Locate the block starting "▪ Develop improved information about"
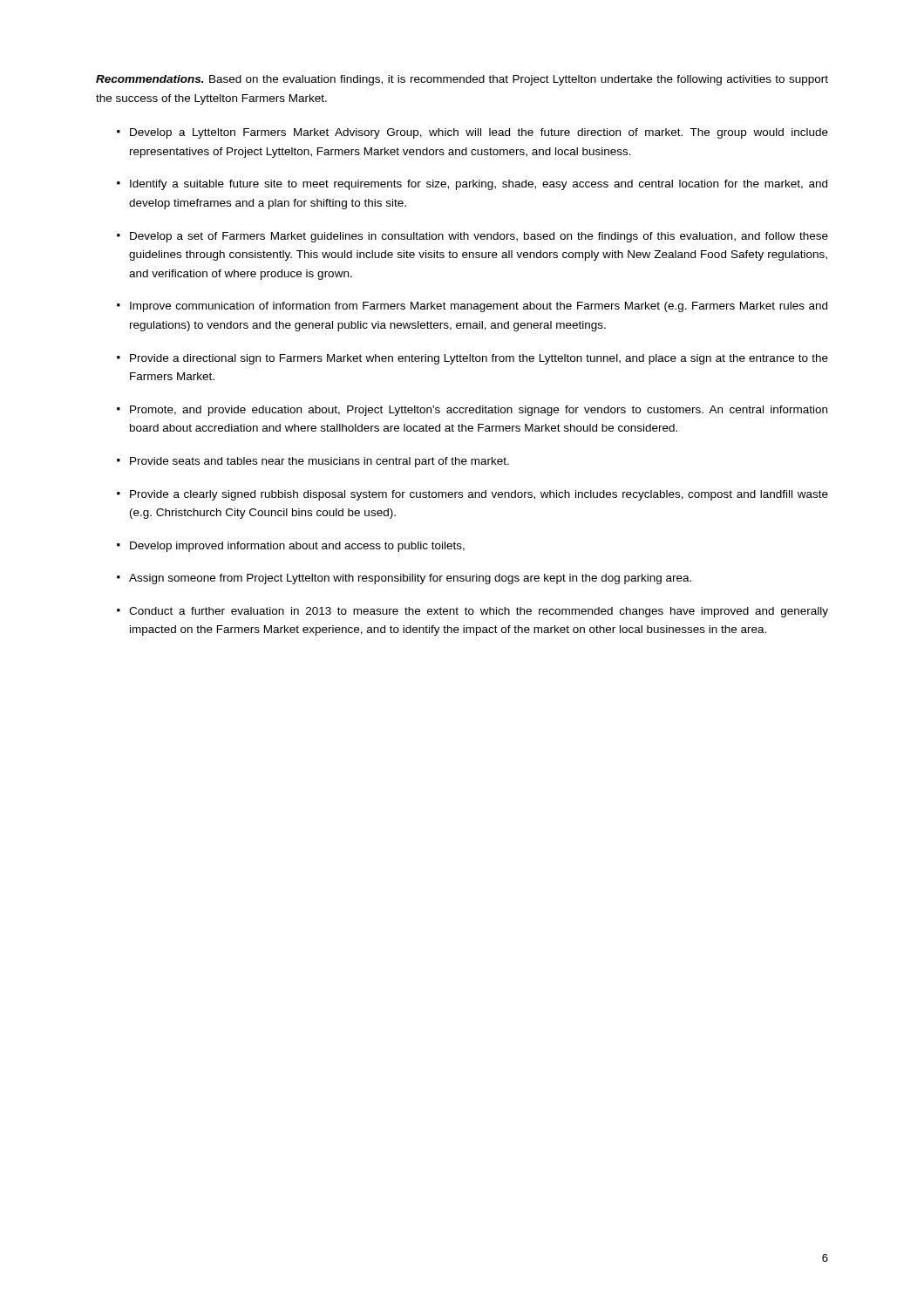 [462, 545]
